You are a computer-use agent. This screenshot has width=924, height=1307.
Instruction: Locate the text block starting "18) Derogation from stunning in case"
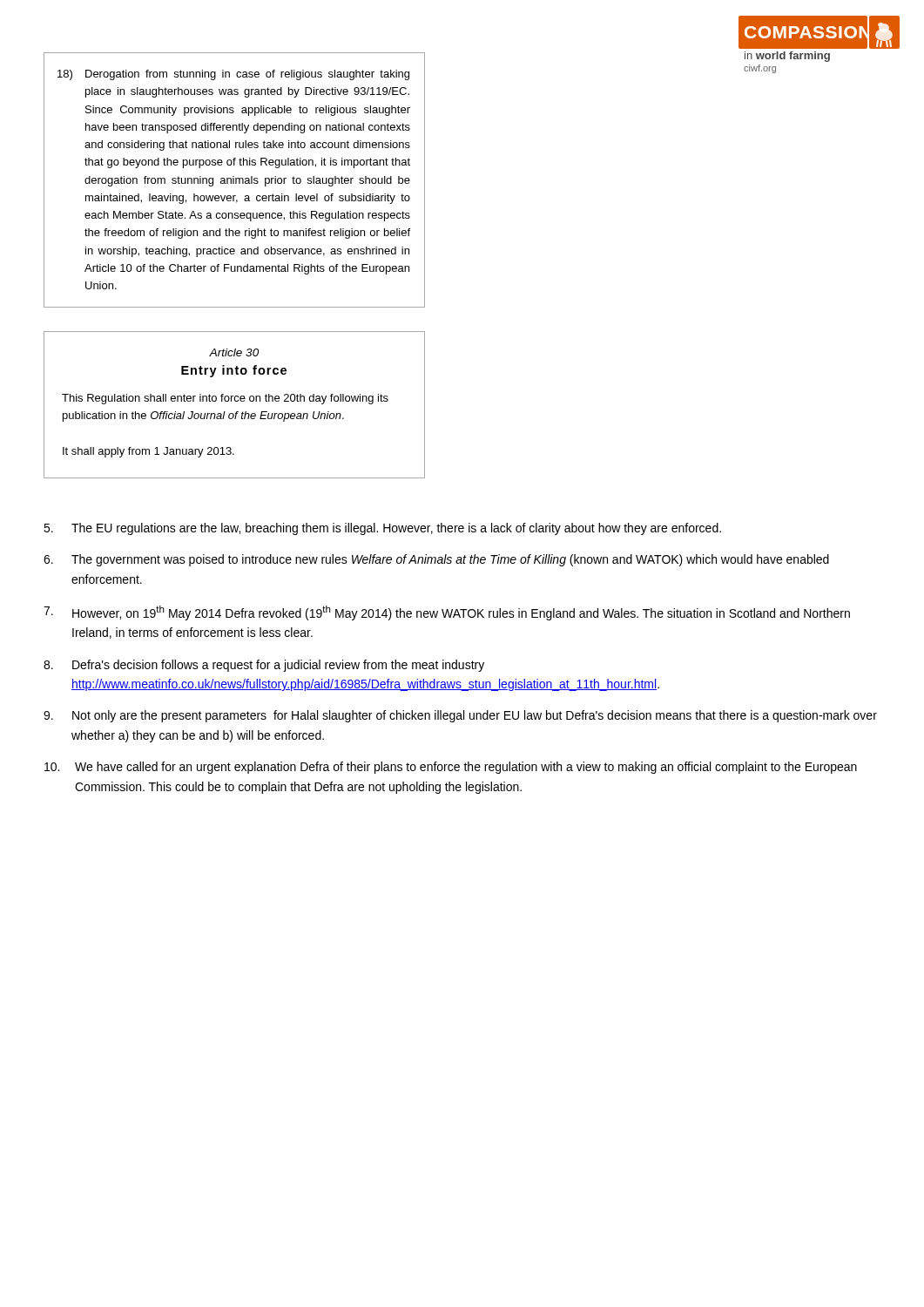[233, 180]
